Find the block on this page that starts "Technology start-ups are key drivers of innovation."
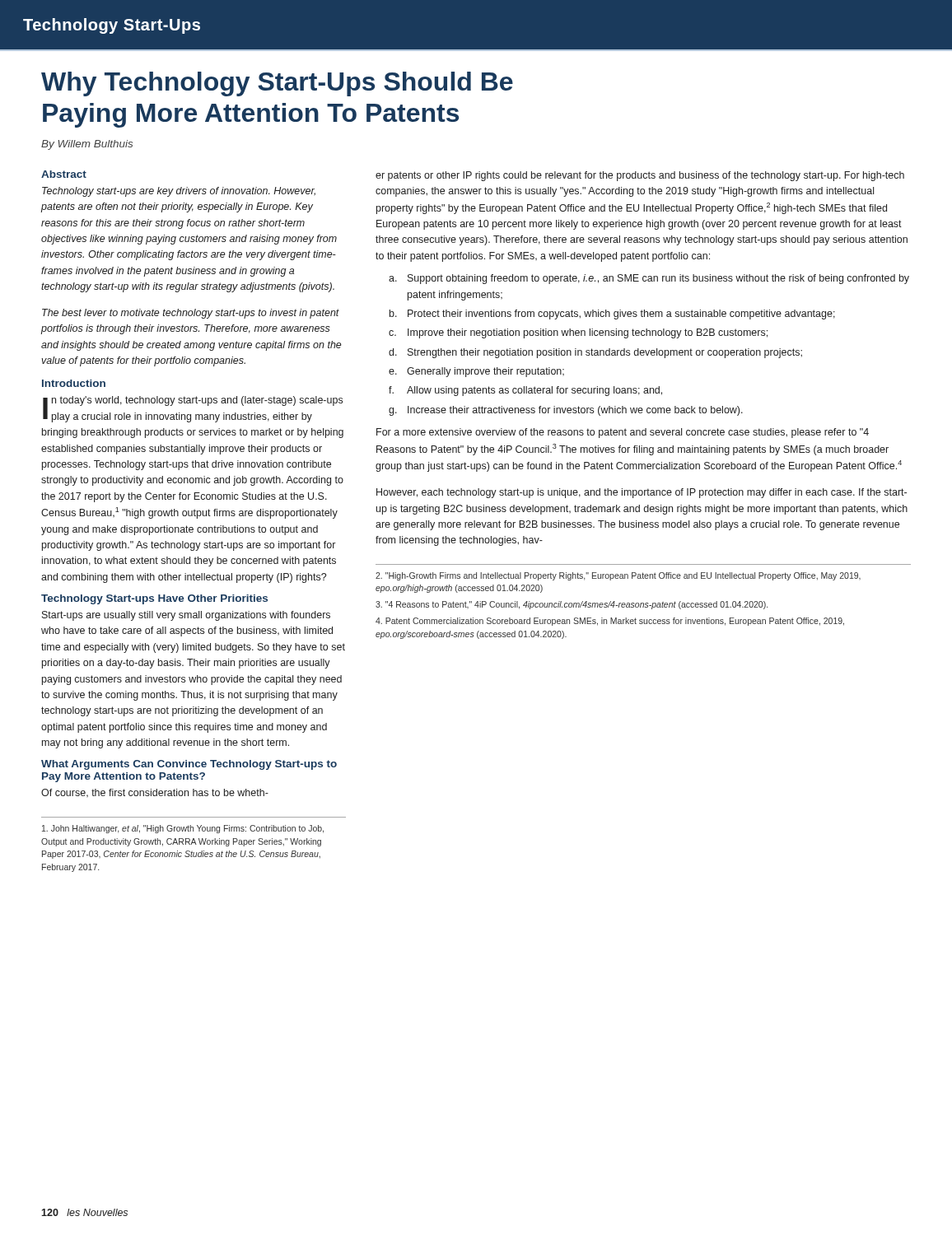952x1235 pixels. pyautogui.click(x=194, y=276)
